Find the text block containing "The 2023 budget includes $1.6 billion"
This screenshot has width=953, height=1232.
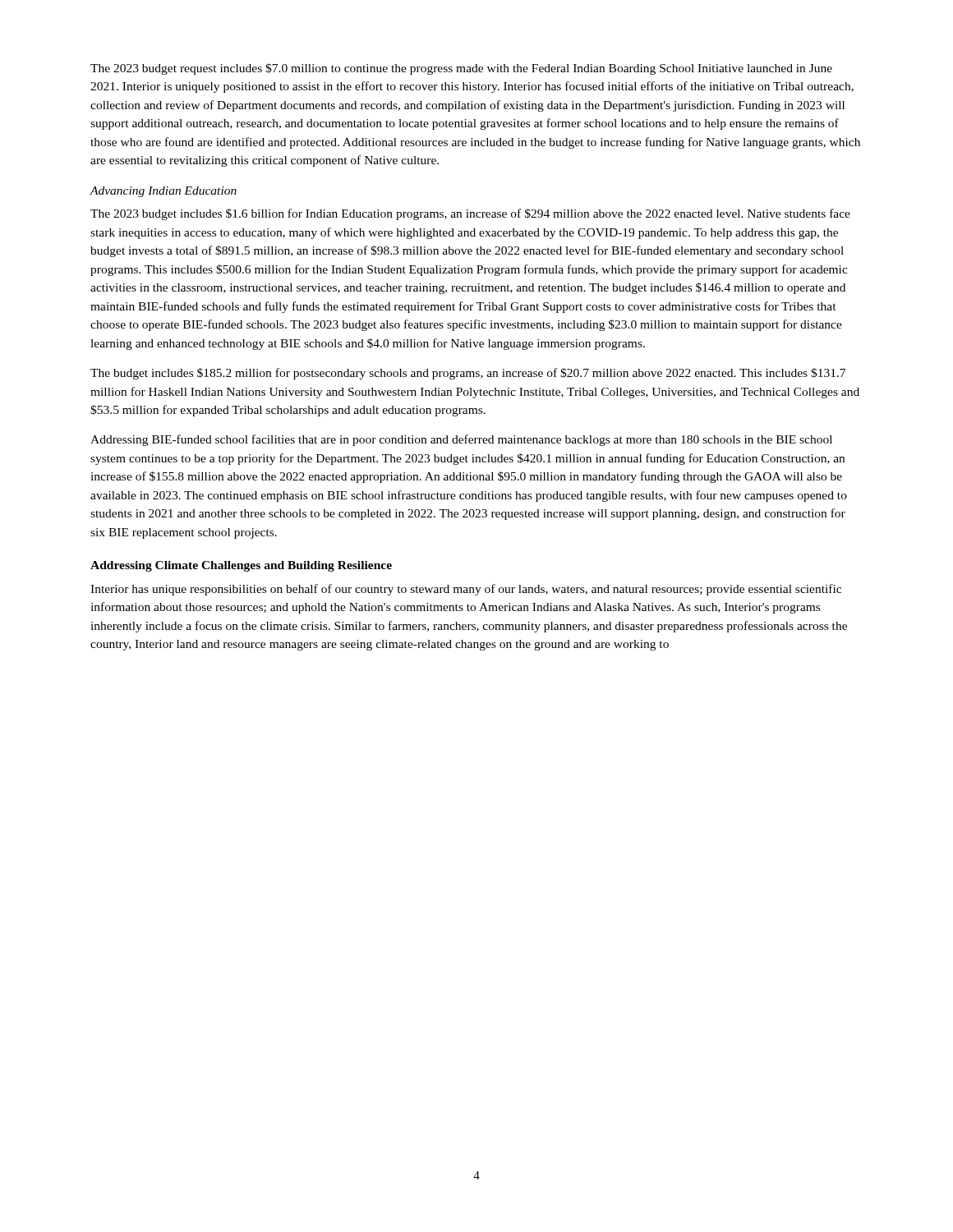click(x=476, y=279)
